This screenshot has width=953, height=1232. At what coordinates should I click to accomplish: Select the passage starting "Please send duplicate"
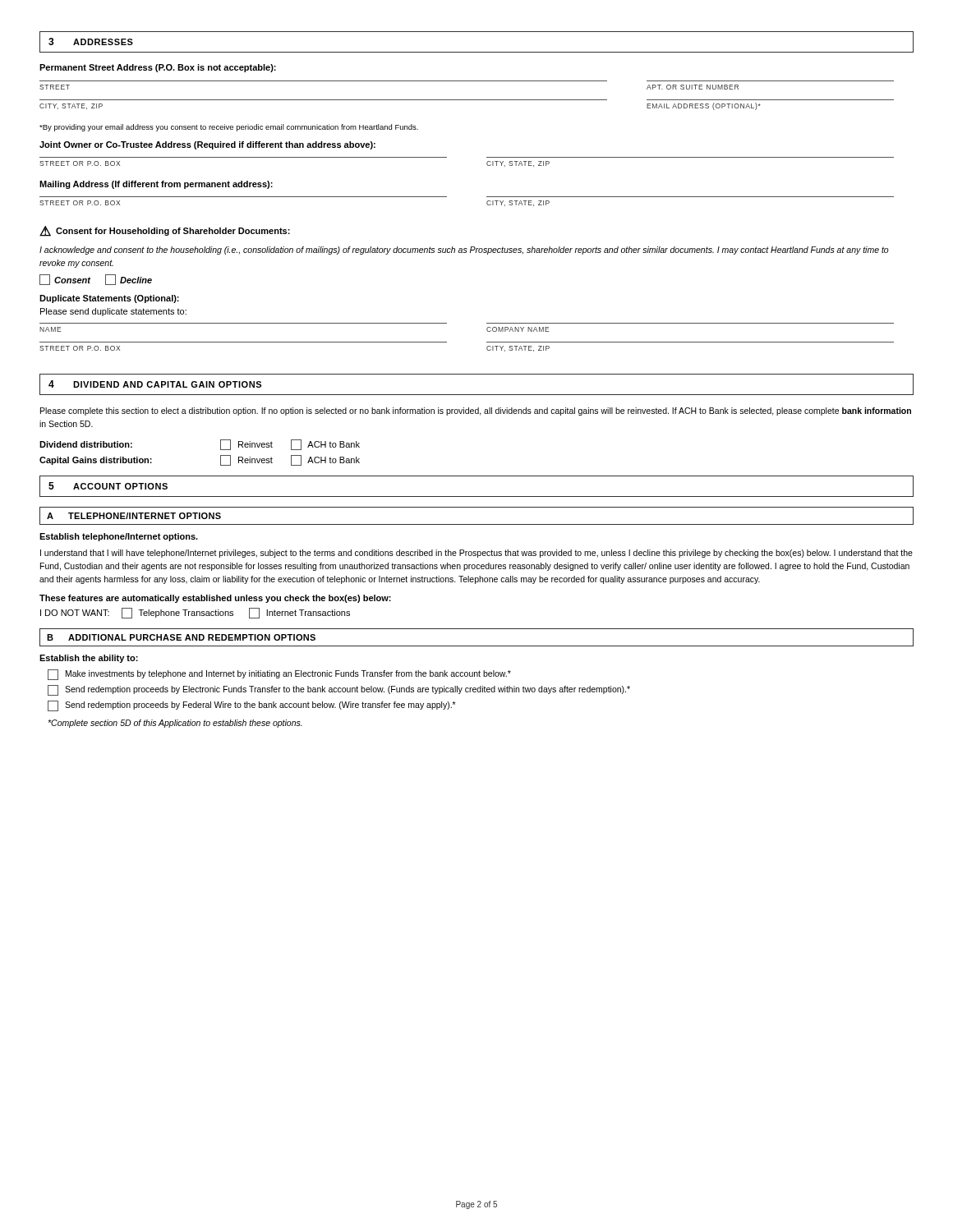click(113, 311)
